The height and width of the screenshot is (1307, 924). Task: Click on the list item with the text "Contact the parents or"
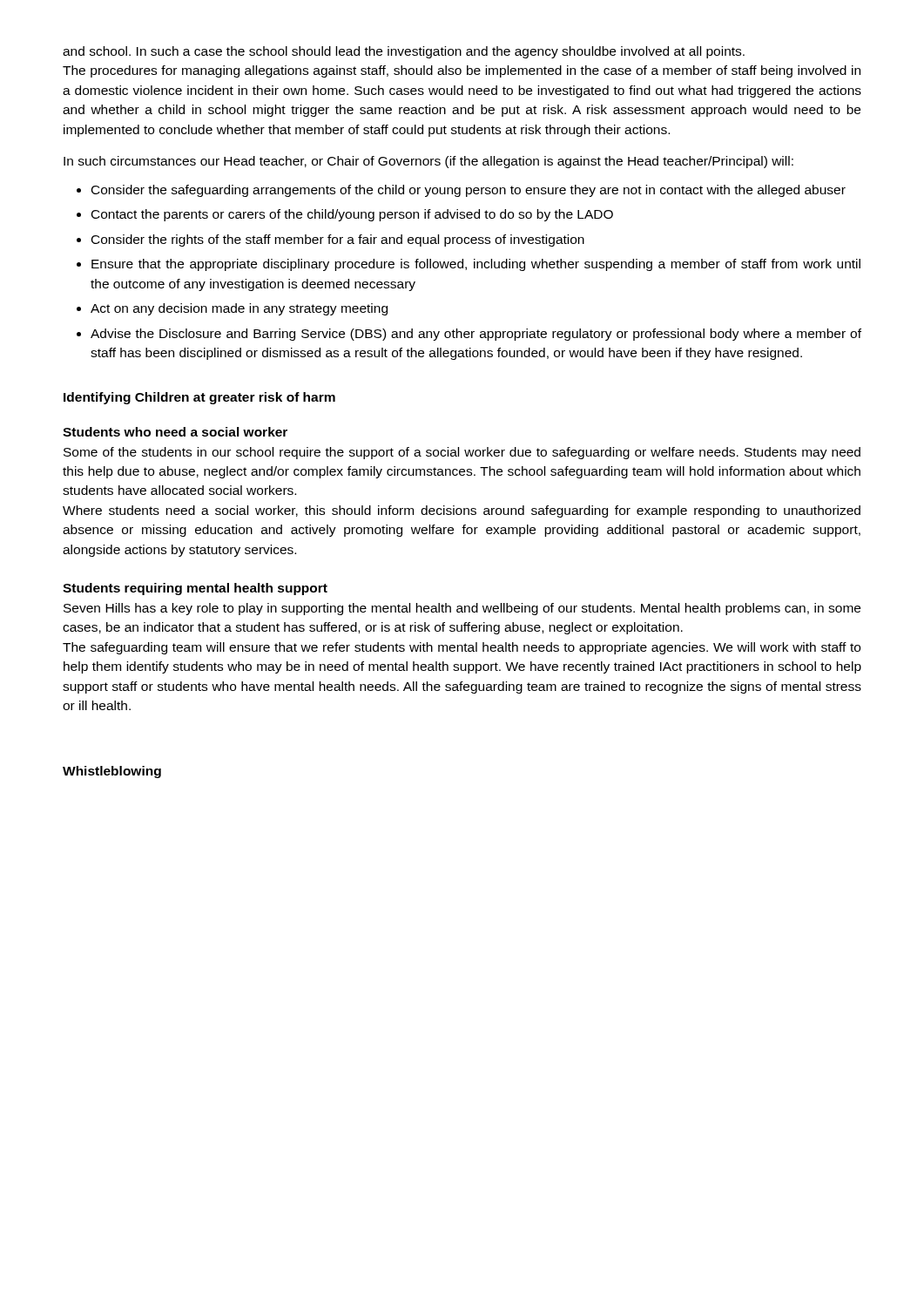[x=476, y=215]
